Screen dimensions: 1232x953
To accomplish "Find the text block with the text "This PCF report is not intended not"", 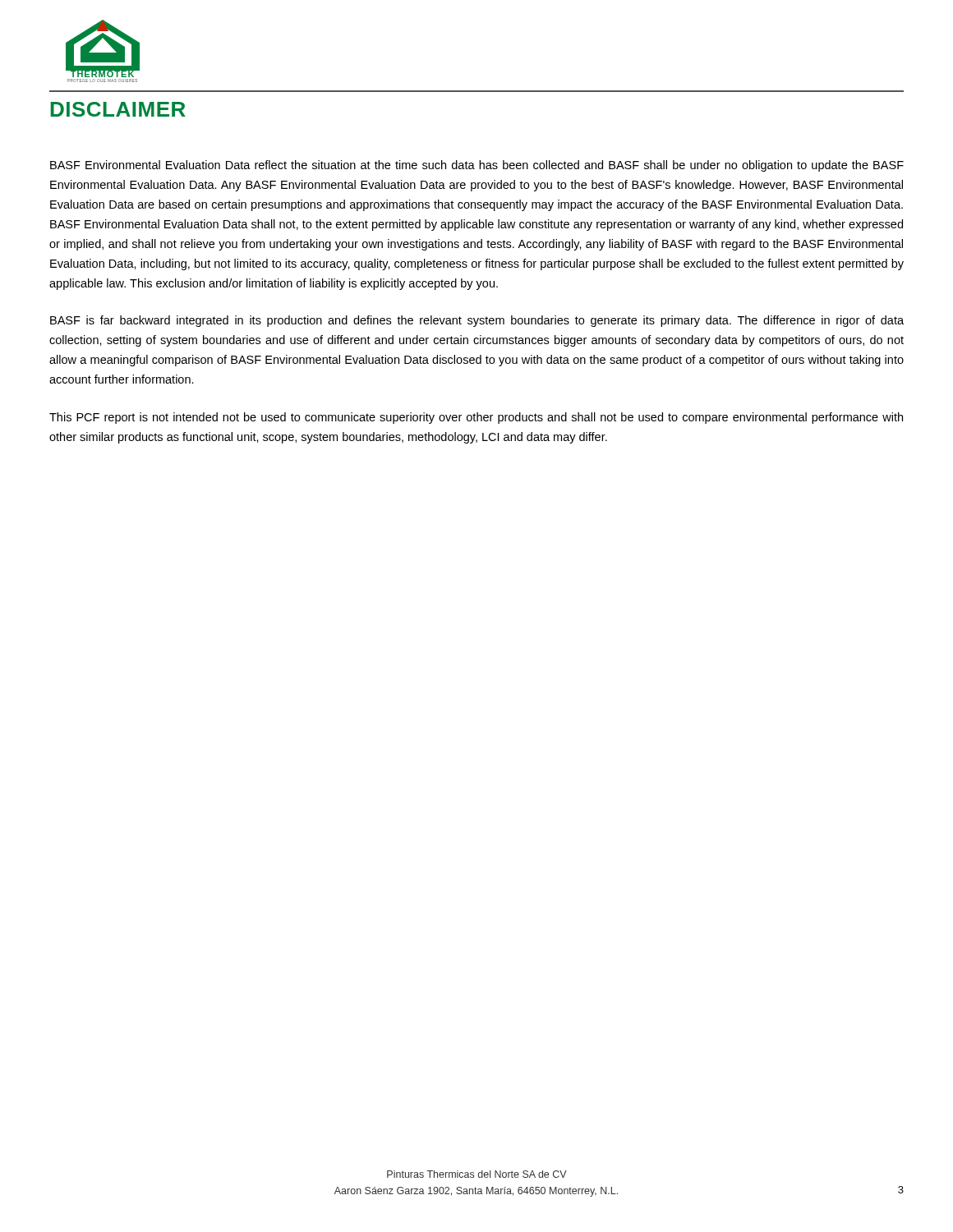I will pyautogui.click(x=476, y=427).
